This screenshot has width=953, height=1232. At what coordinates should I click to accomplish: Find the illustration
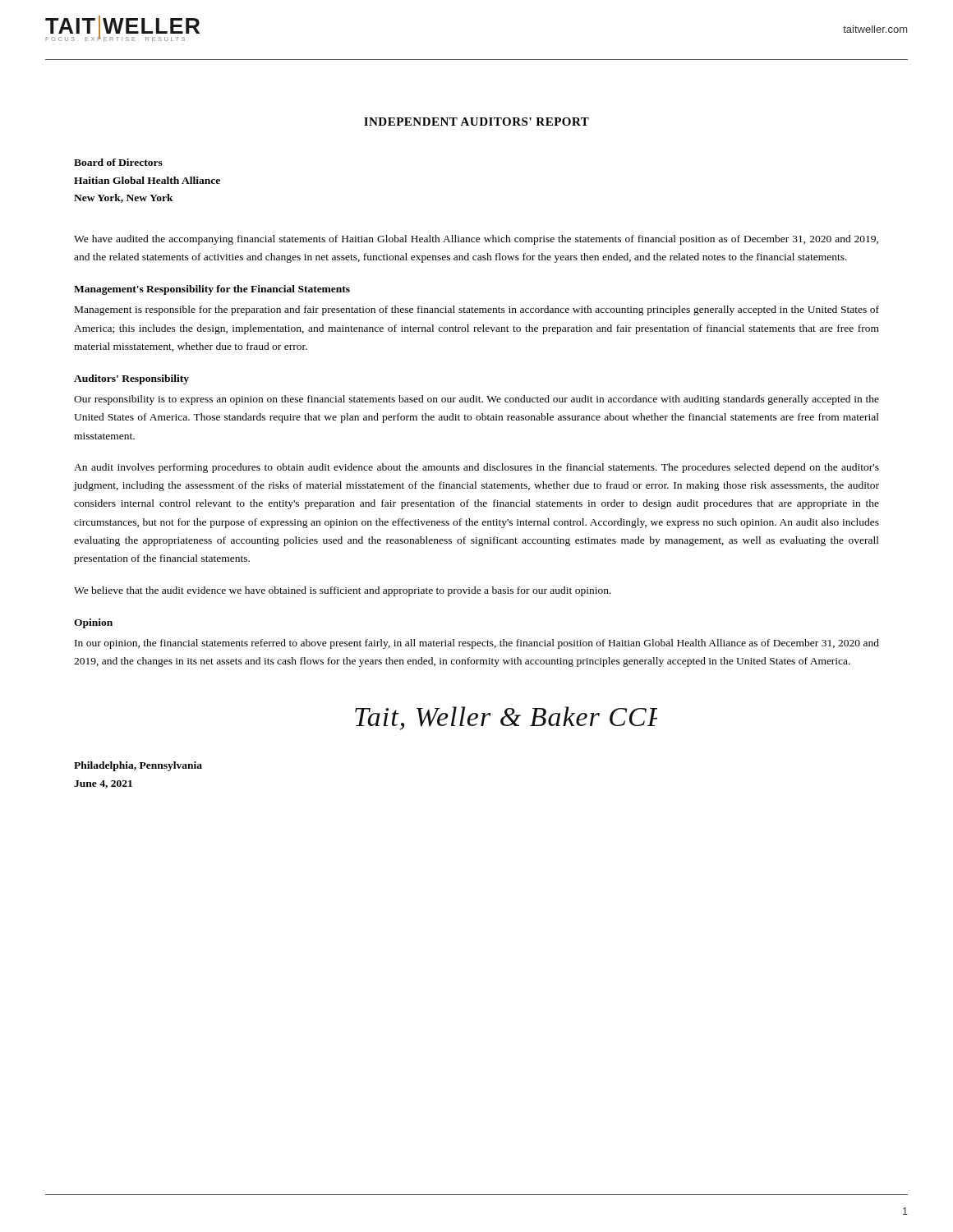point(476,714)
